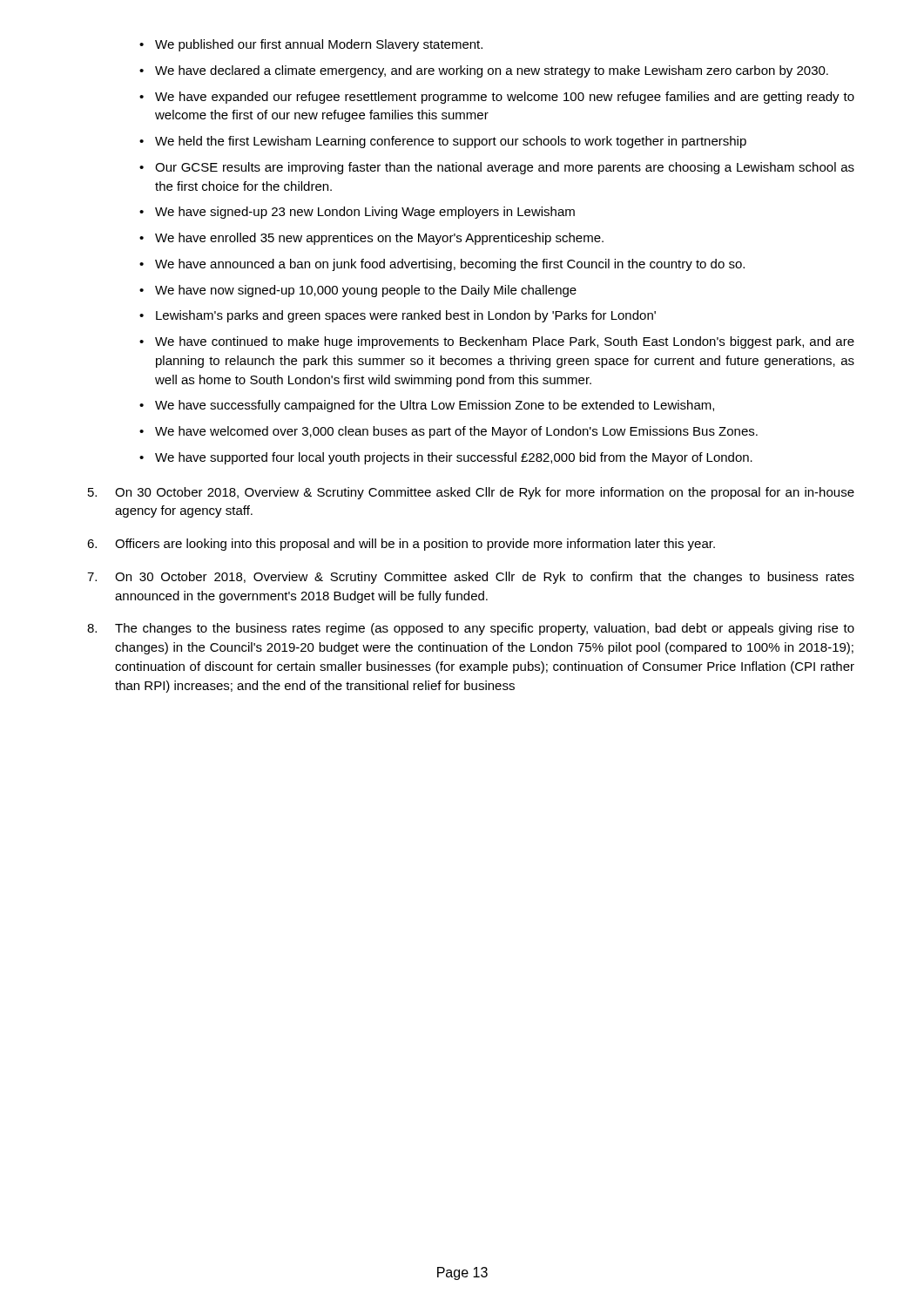Click the passage that begins "We held the first Lewisham Learning conference"

pyautogui.click(x=451, y=141)
